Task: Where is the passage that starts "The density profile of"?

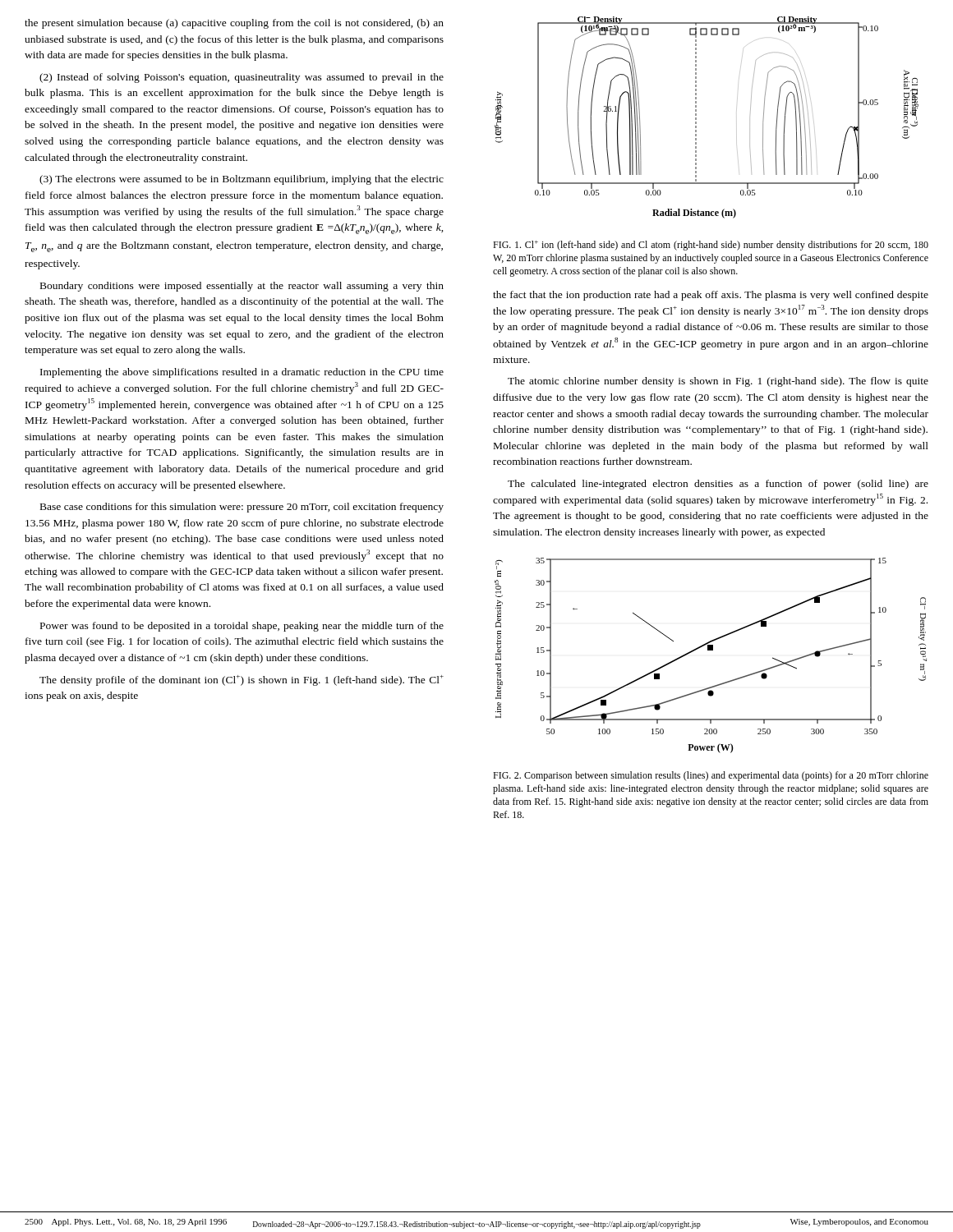Action: pyautogui.click(x=234, y=687)
